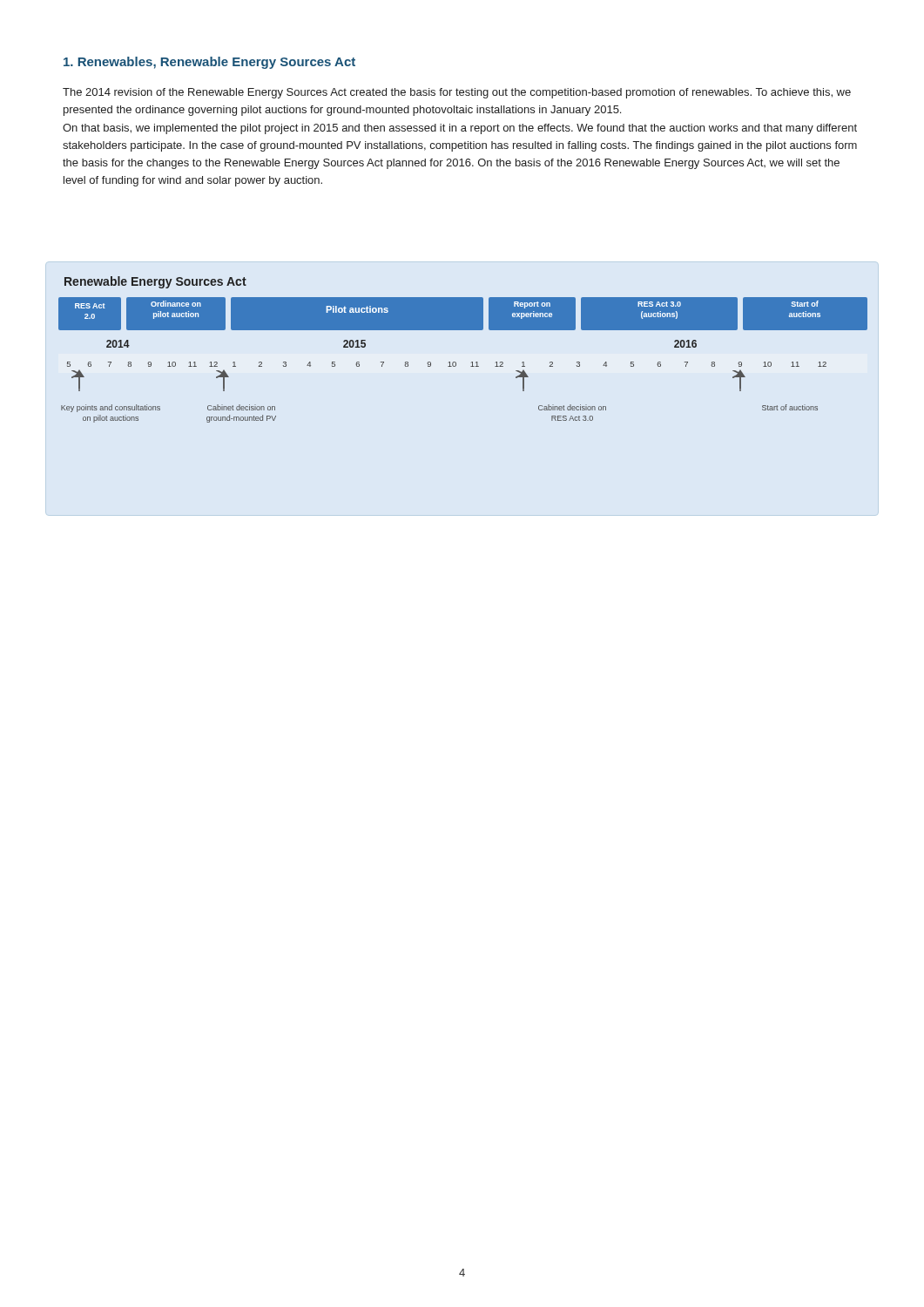Select the text block starting "The 2014 revision of"
This screenshot has height=1307, width=924.
pos(460,136)
